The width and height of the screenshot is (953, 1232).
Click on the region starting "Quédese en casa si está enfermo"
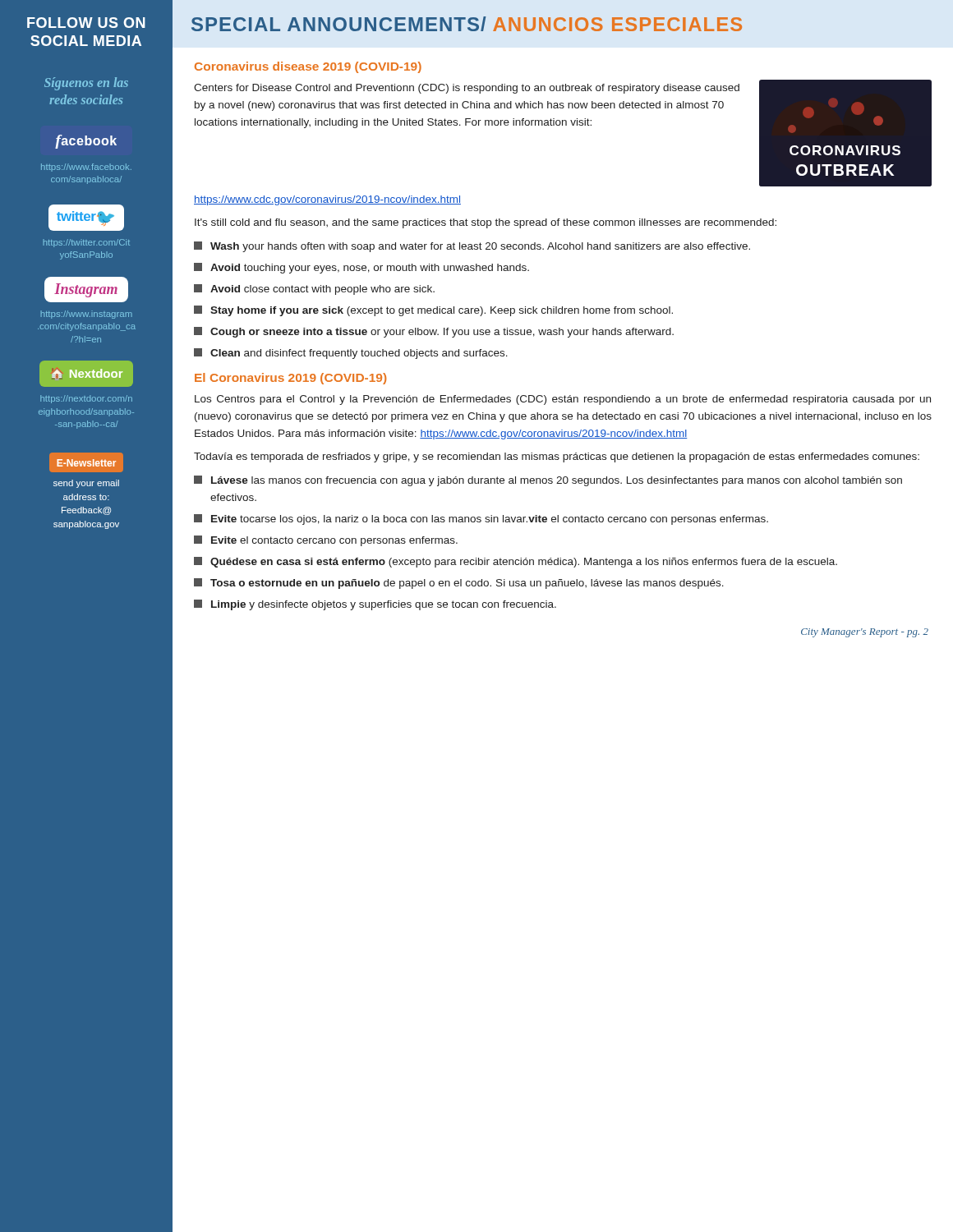[x=516, y=562]
